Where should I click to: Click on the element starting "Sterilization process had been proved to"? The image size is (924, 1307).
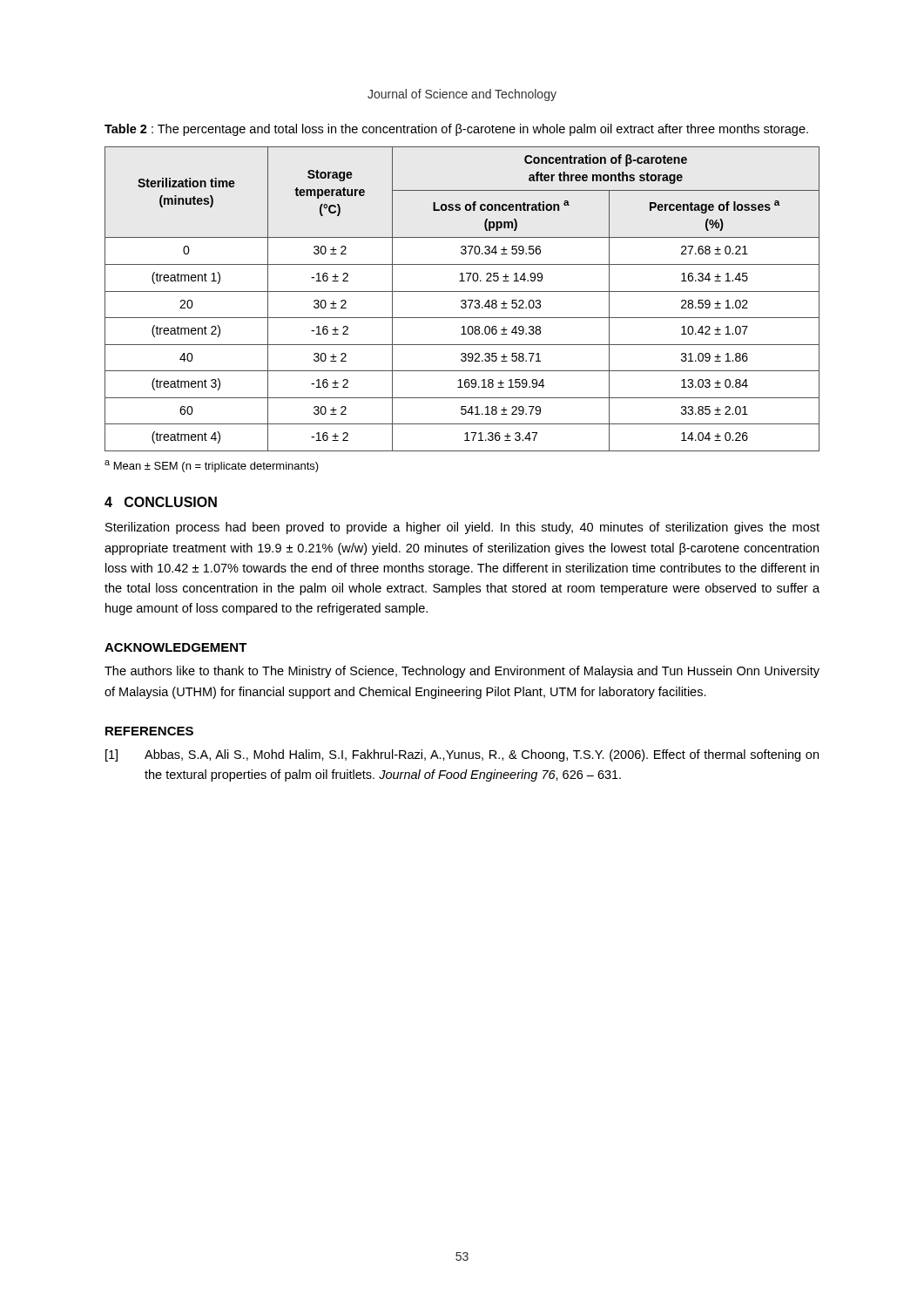(462, 568)
